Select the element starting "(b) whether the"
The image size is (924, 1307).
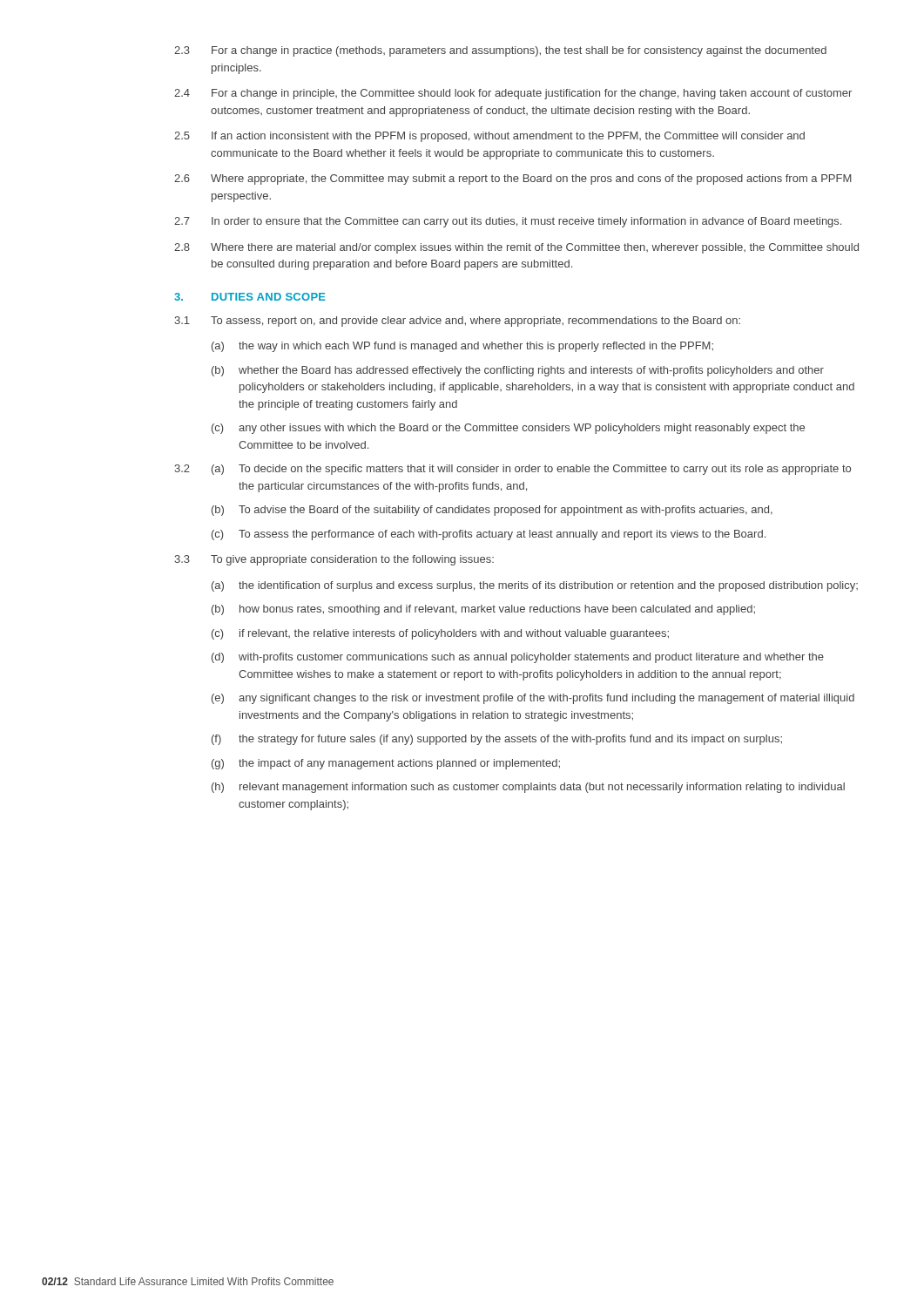tap(537, 387)
